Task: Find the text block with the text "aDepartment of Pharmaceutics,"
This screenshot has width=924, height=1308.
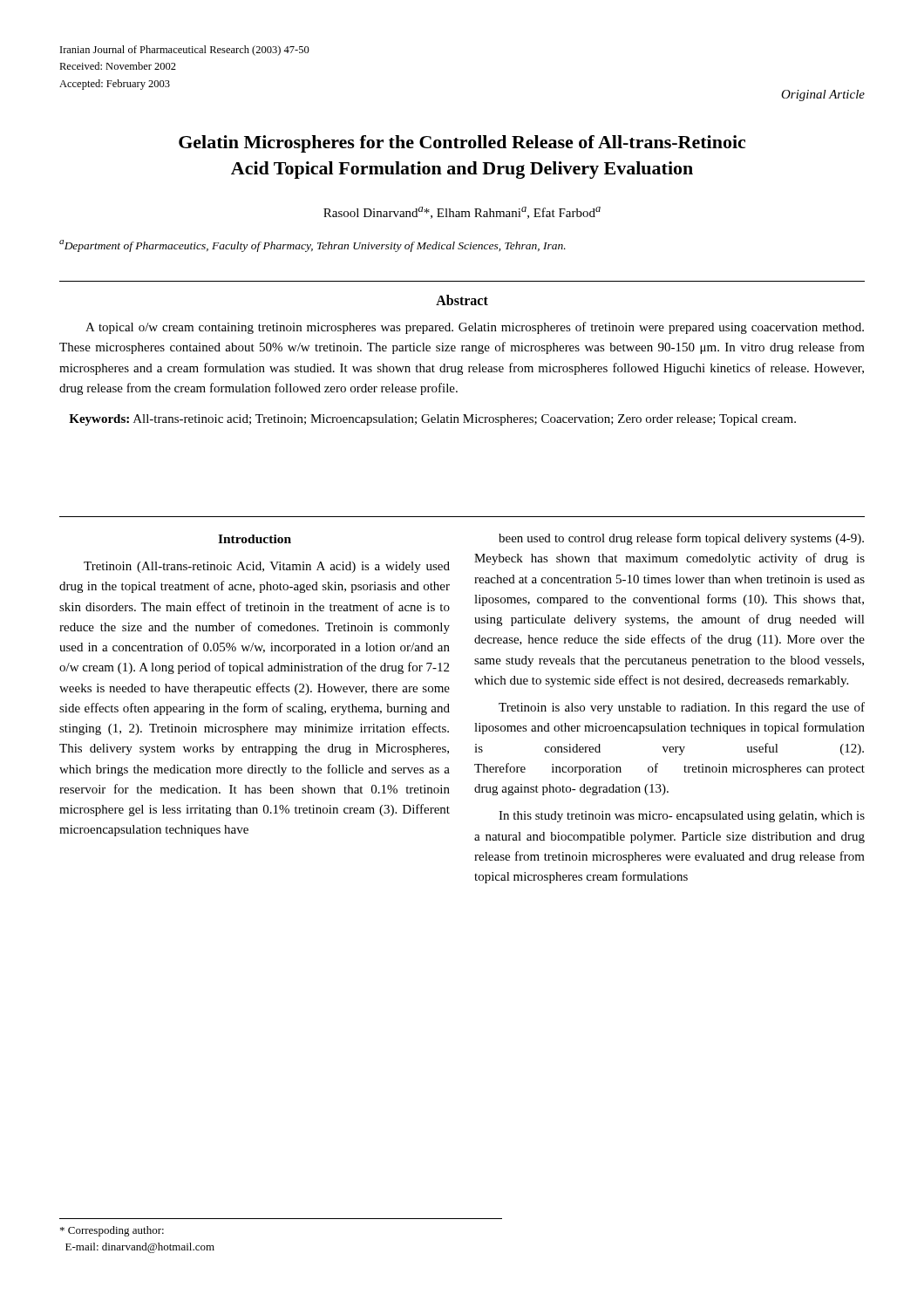Action: [x=313, y=243]
